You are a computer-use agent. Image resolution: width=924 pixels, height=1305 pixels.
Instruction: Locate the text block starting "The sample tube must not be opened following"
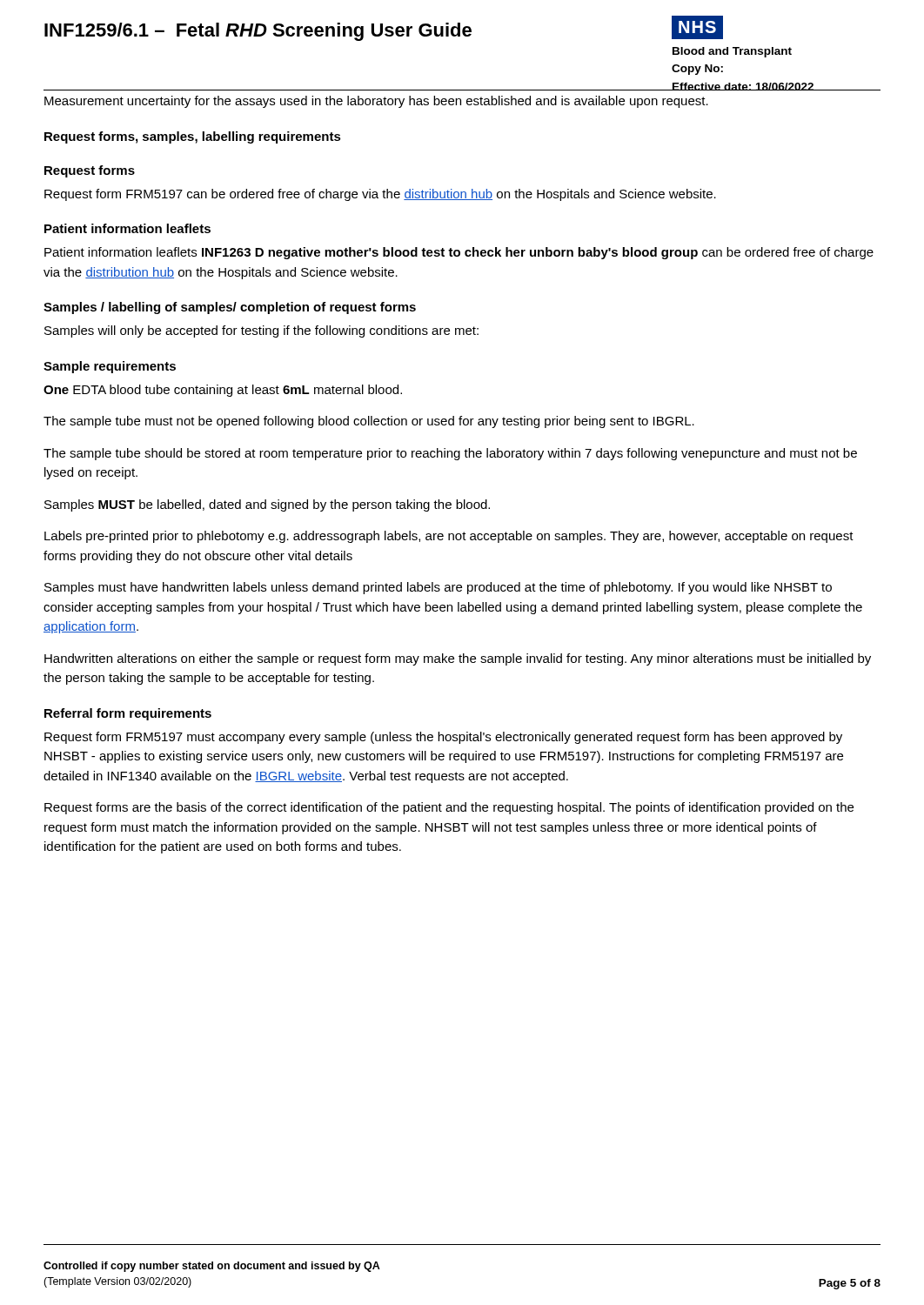tap(369, 421)
